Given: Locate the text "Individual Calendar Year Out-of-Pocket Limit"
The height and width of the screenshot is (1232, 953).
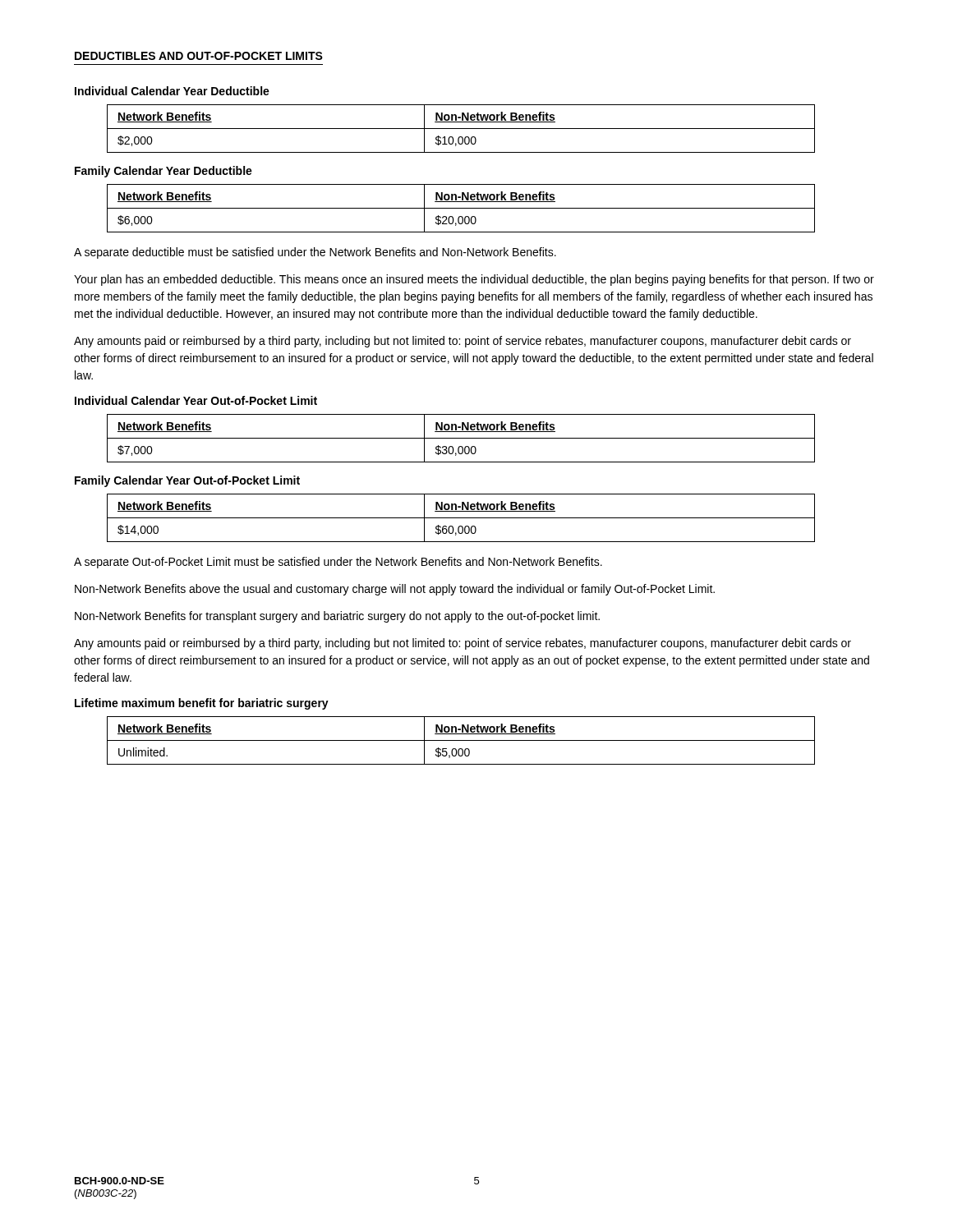Looking at the screenshot, I should tap(196, 401).
